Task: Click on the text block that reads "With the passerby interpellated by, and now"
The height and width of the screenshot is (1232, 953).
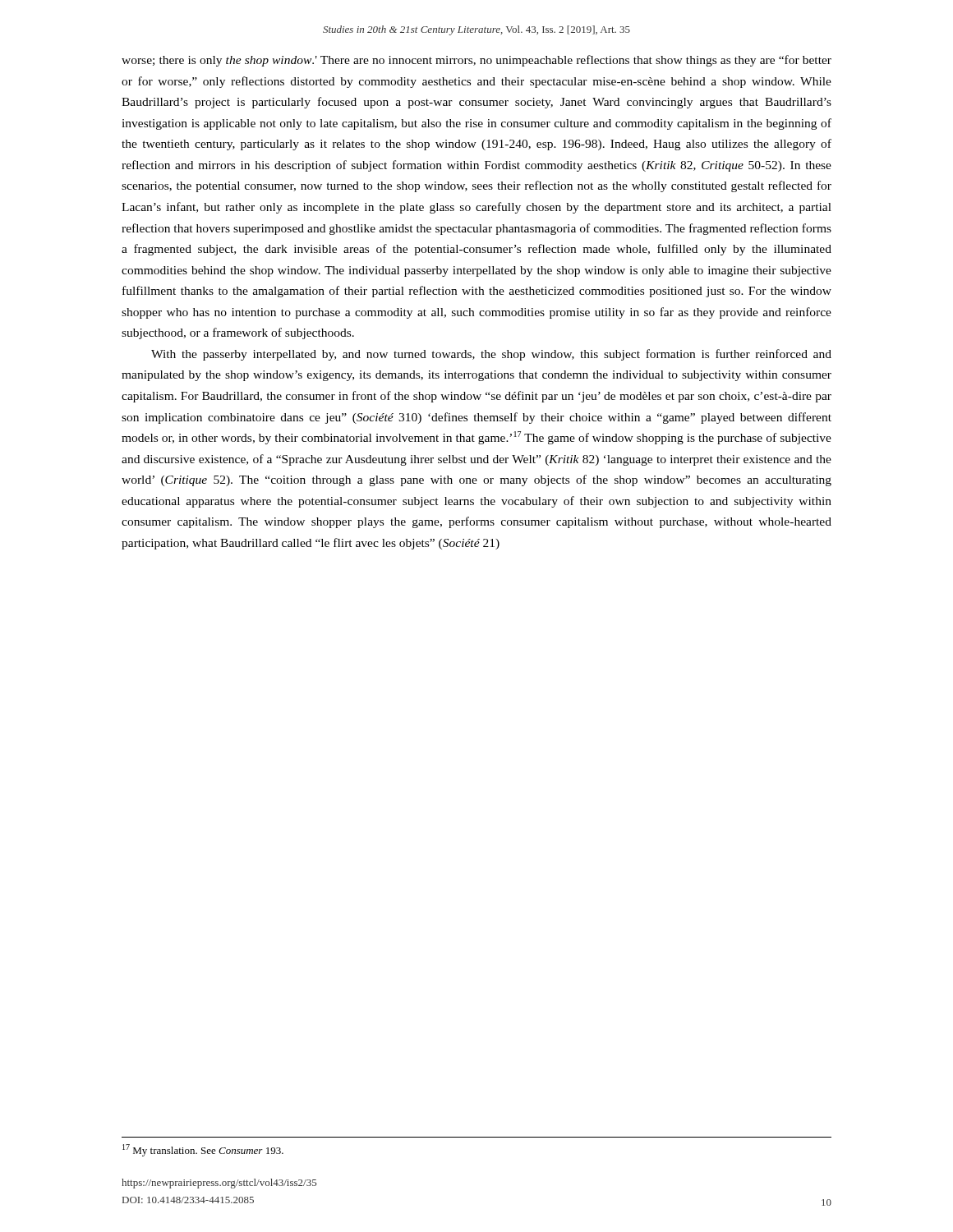Action: 476,448
